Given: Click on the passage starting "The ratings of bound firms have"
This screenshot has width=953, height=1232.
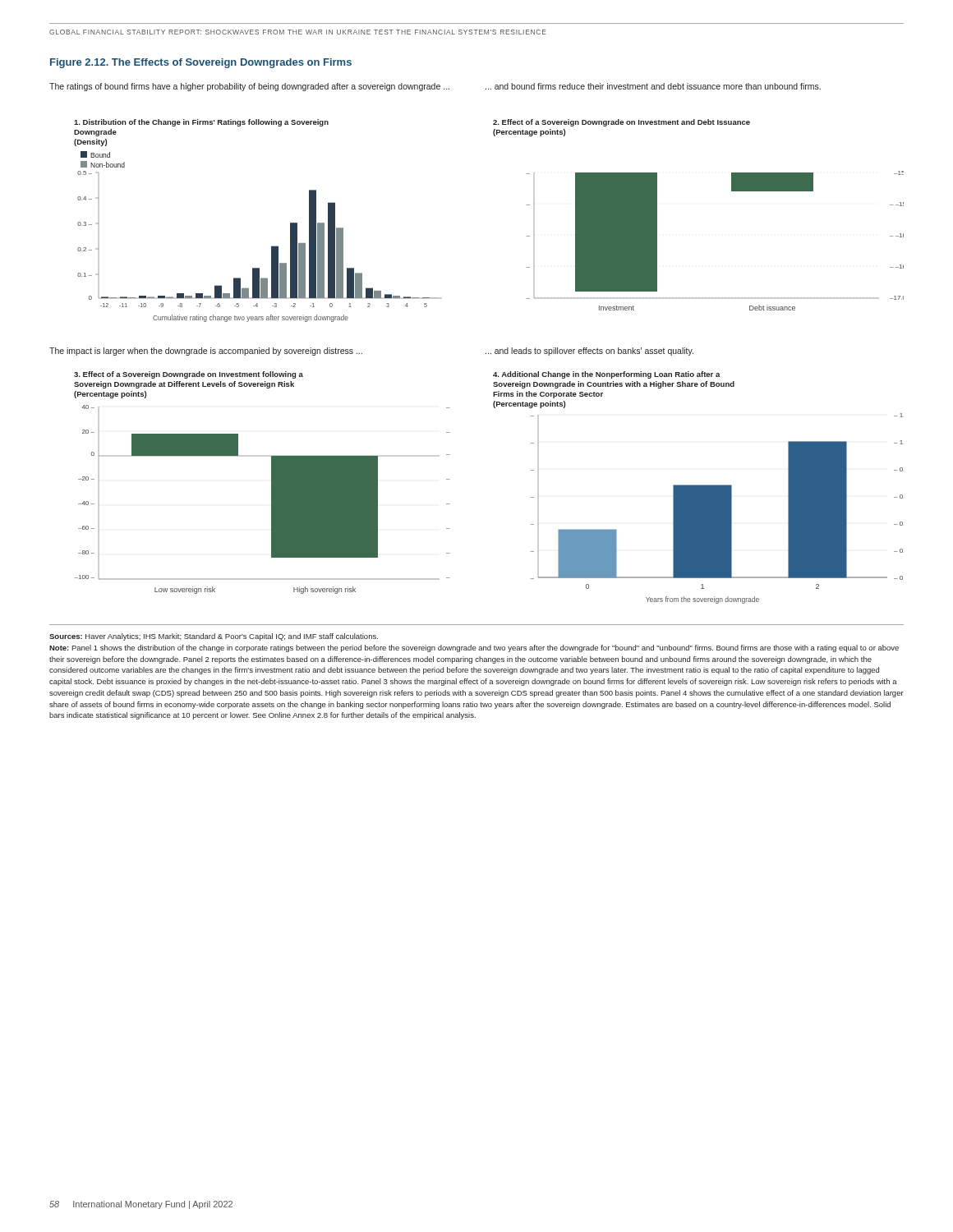Looking at the screenshot, I should 250,86.
